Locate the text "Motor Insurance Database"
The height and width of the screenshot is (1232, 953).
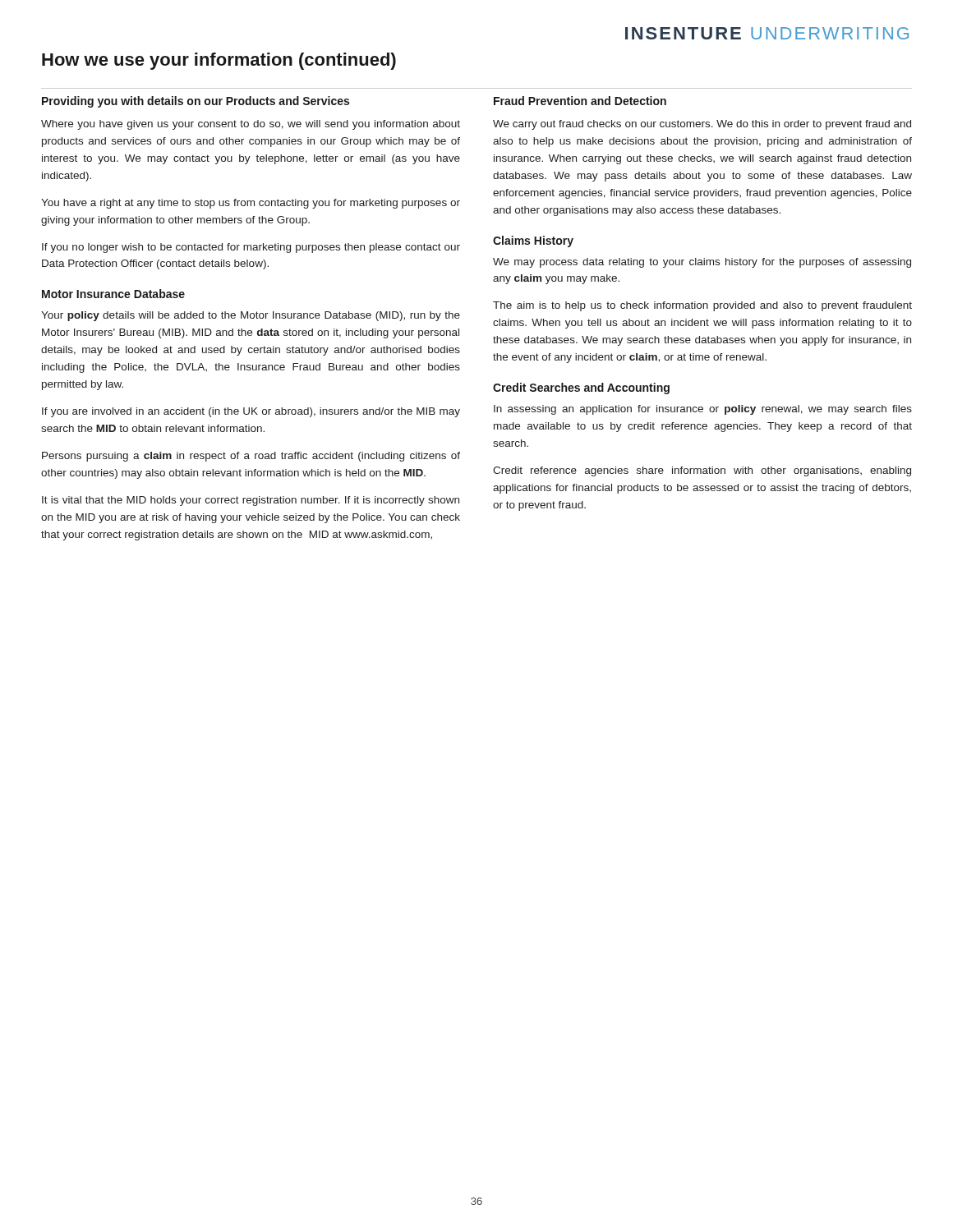pyautogui.click(x=113, y=294)
